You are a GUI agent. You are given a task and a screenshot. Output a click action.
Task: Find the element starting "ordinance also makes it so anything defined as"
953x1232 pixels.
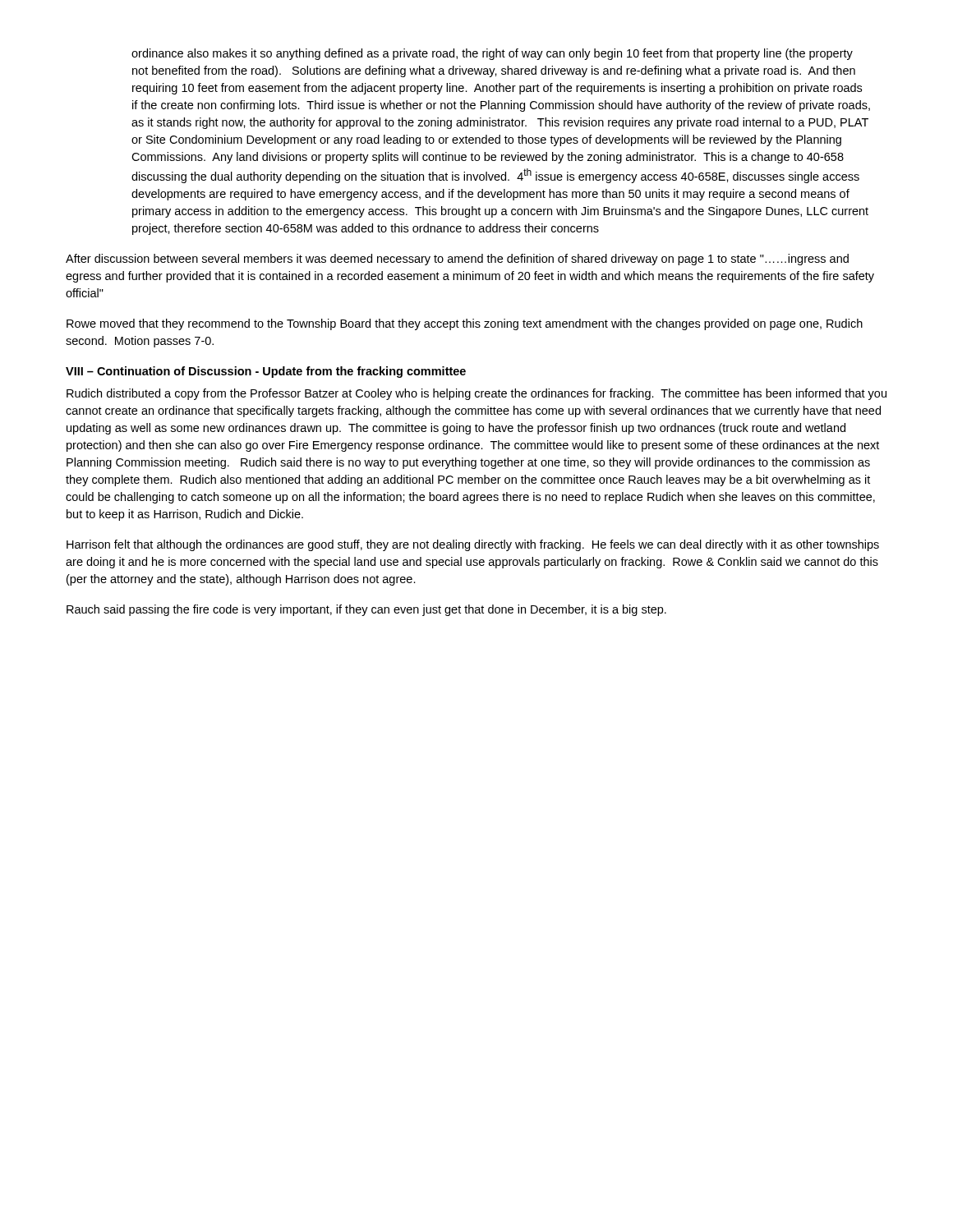pos(501,141)
